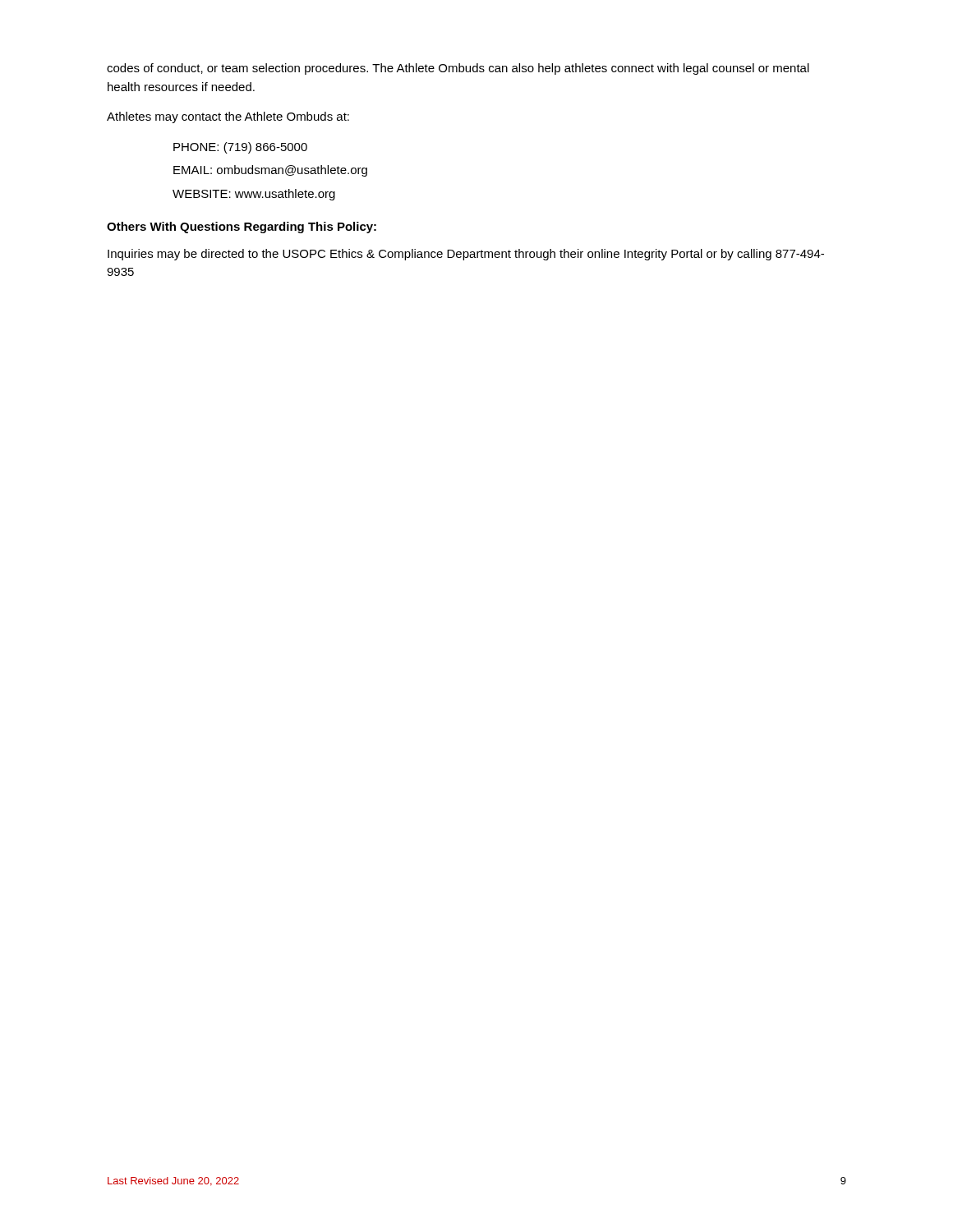The height and width of the screenshot is (1232, 953).
Task: Locate the text "Athletes may contact the Athlete Ombuds at:"
Action: 228,116
